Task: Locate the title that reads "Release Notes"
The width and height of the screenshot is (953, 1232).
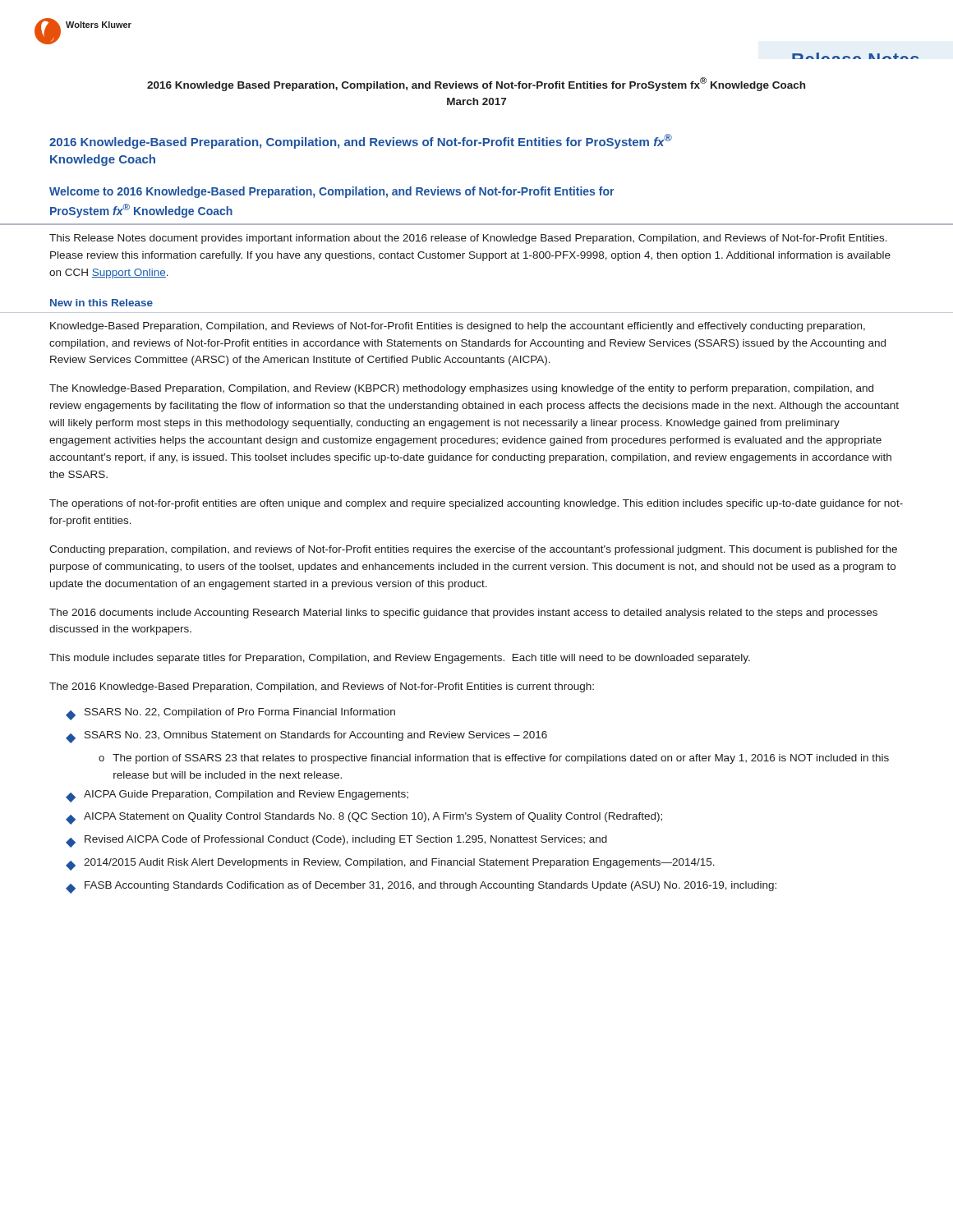Action: tap(856, 60)
